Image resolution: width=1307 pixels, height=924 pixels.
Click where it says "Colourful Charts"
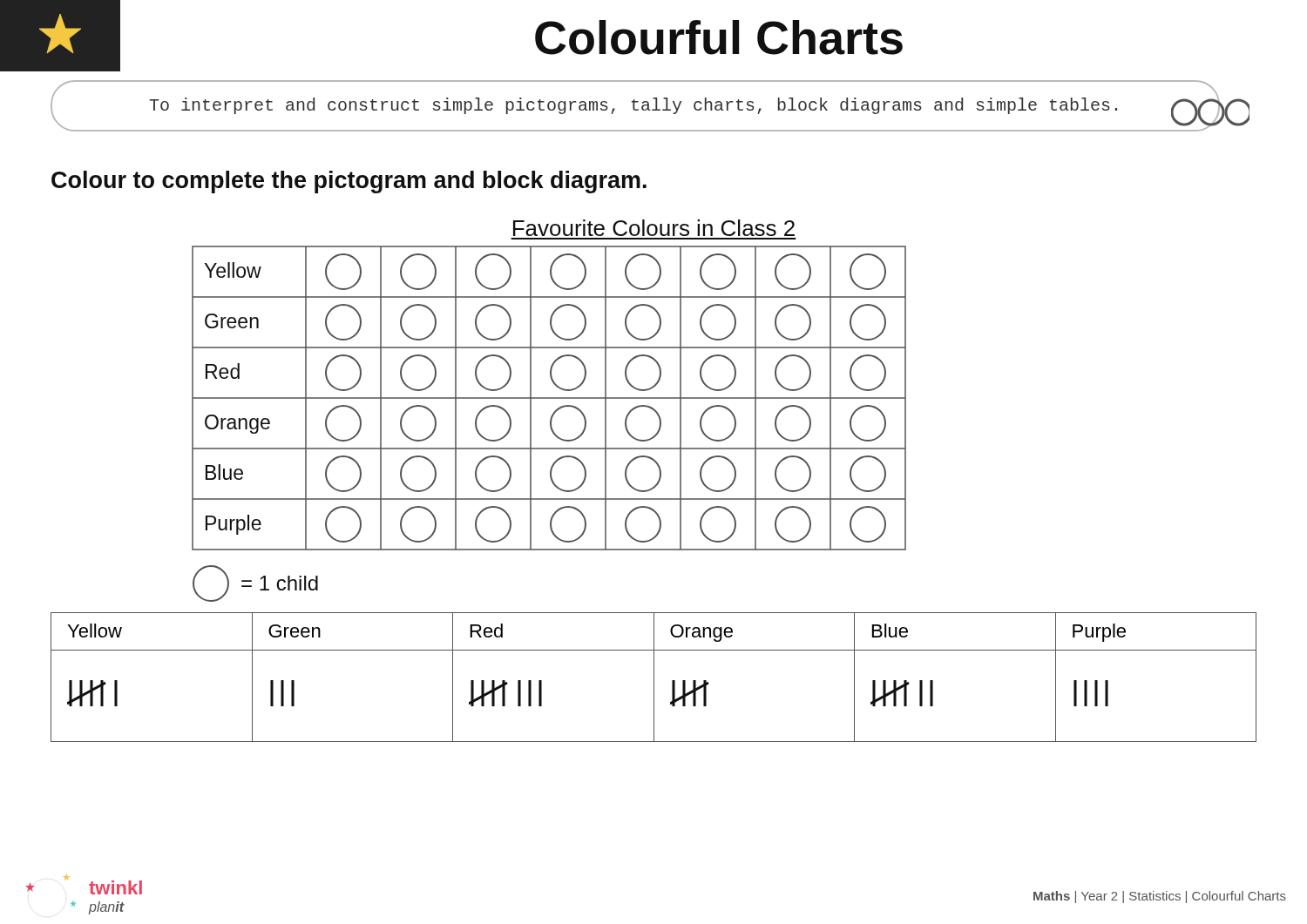[x=719, y=37]
